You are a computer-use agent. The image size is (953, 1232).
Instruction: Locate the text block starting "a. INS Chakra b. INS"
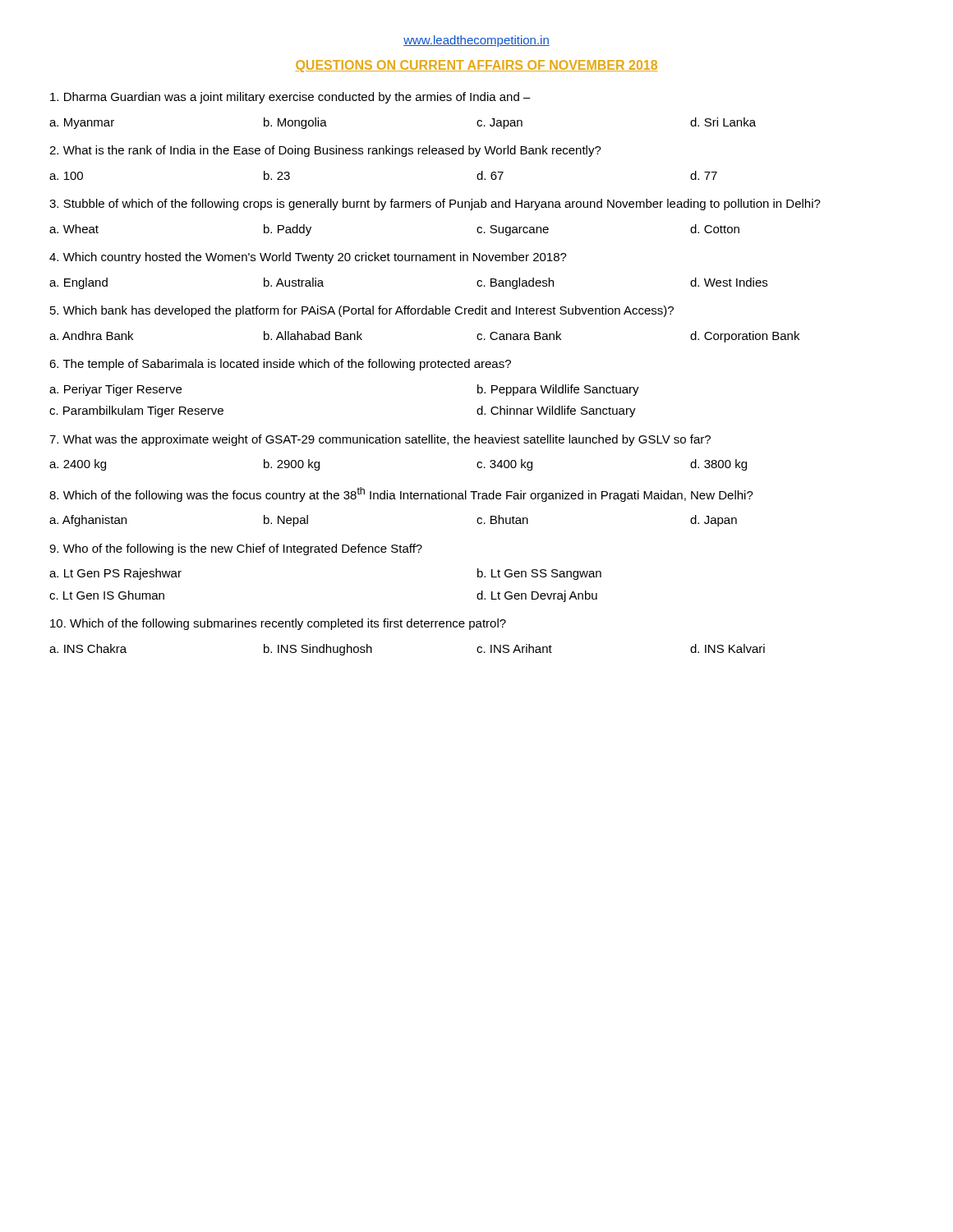coord(476,649)
